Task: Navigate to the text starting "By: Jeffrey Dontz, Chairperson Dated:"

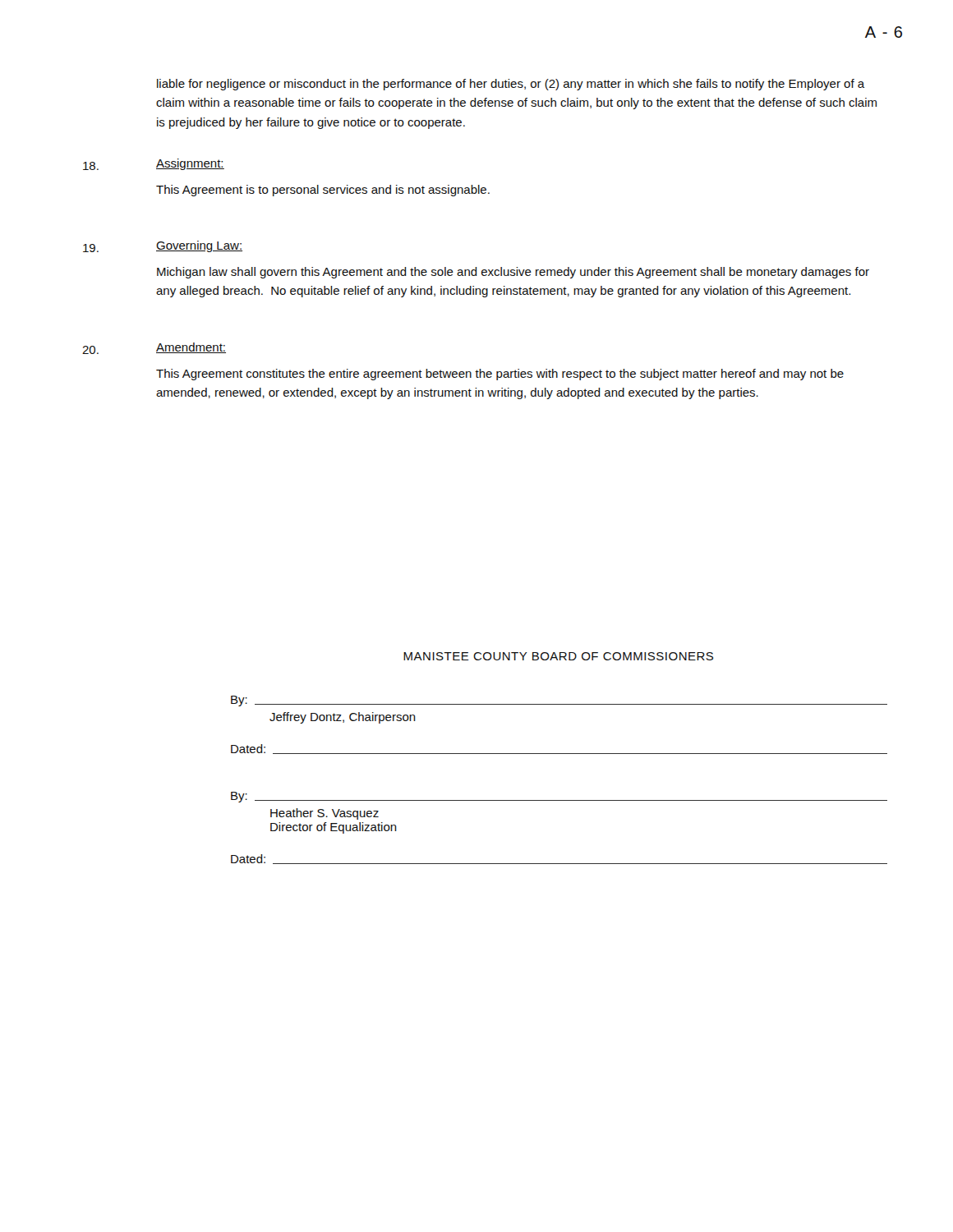Action: (x=559, y=701)
